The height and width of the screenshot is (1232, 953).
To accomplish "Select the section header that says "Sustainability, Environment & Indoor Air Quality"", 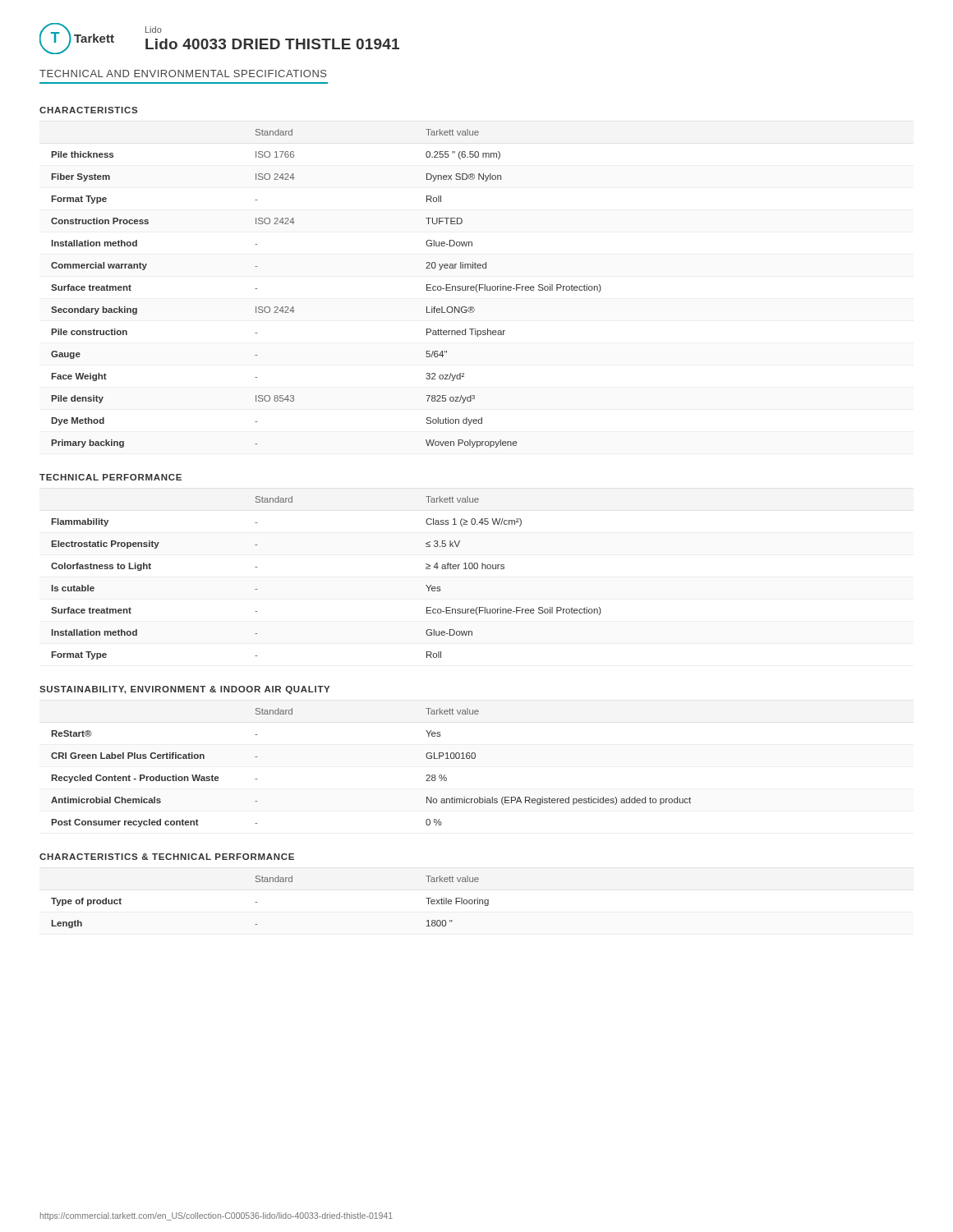I will coord(185,689).
